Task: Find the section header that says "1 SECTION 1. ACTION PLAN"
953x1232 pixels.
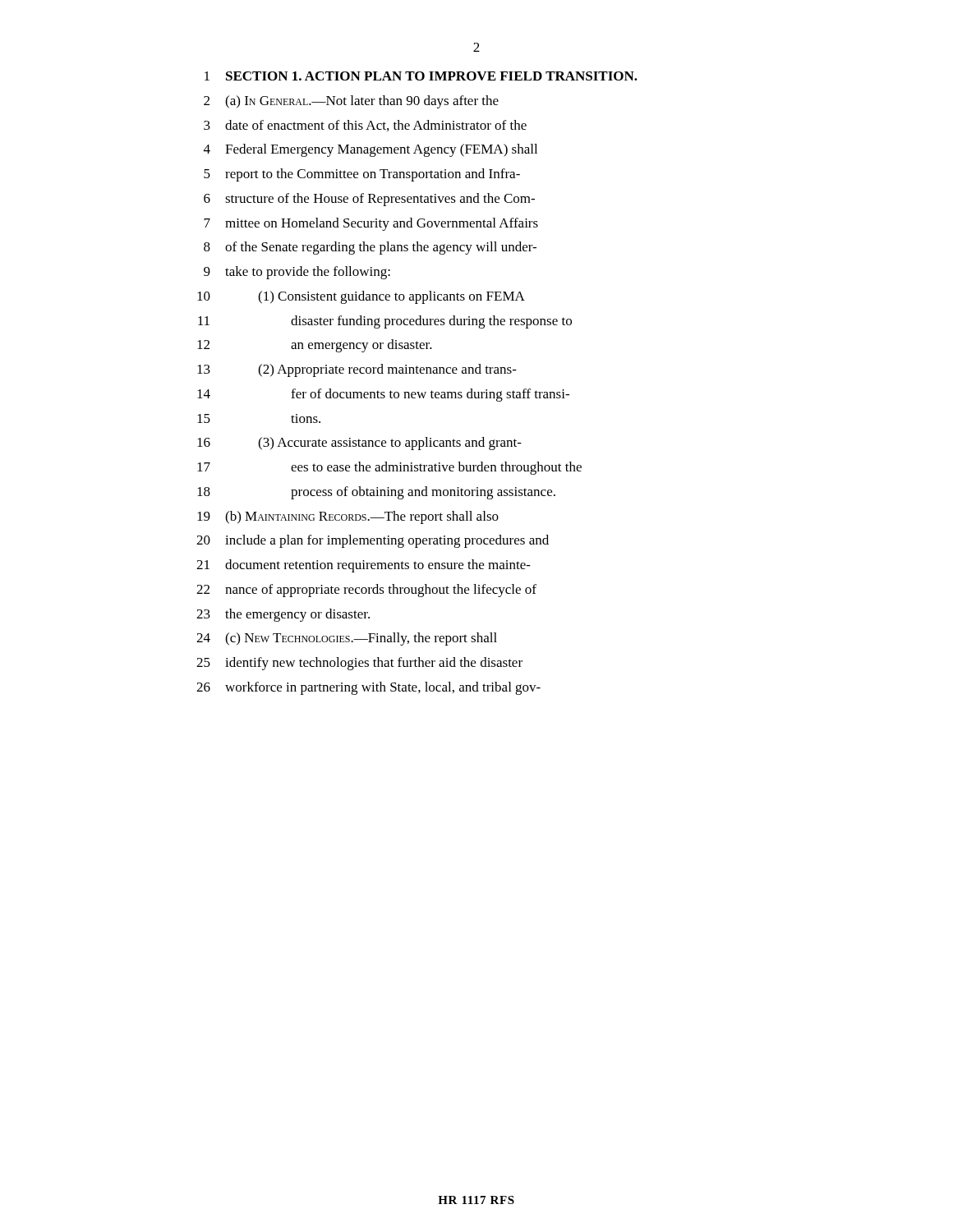Action: coord(476,76)
